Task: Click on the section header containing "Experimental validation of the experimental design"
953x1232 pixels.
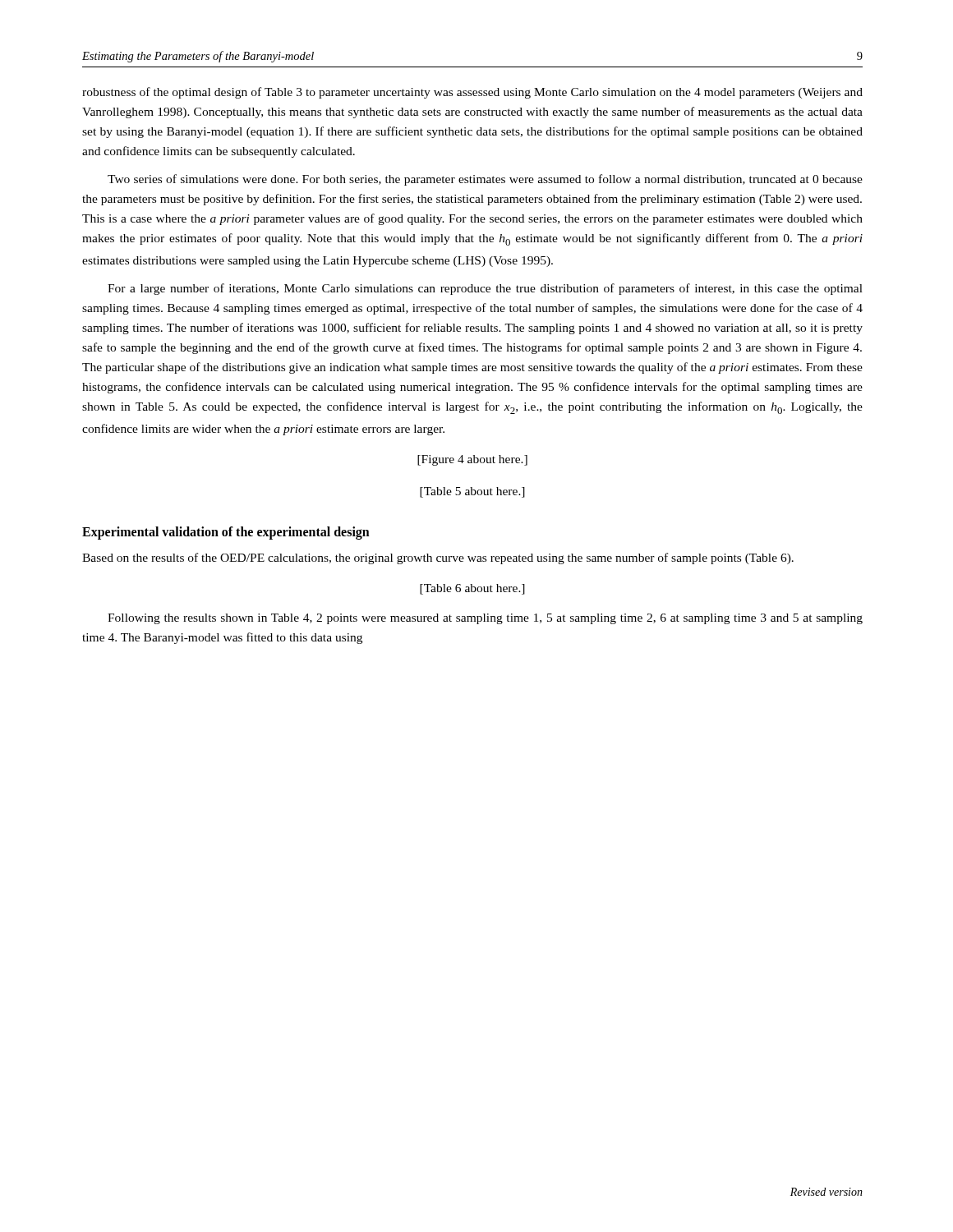Action: tap(226, 532)
